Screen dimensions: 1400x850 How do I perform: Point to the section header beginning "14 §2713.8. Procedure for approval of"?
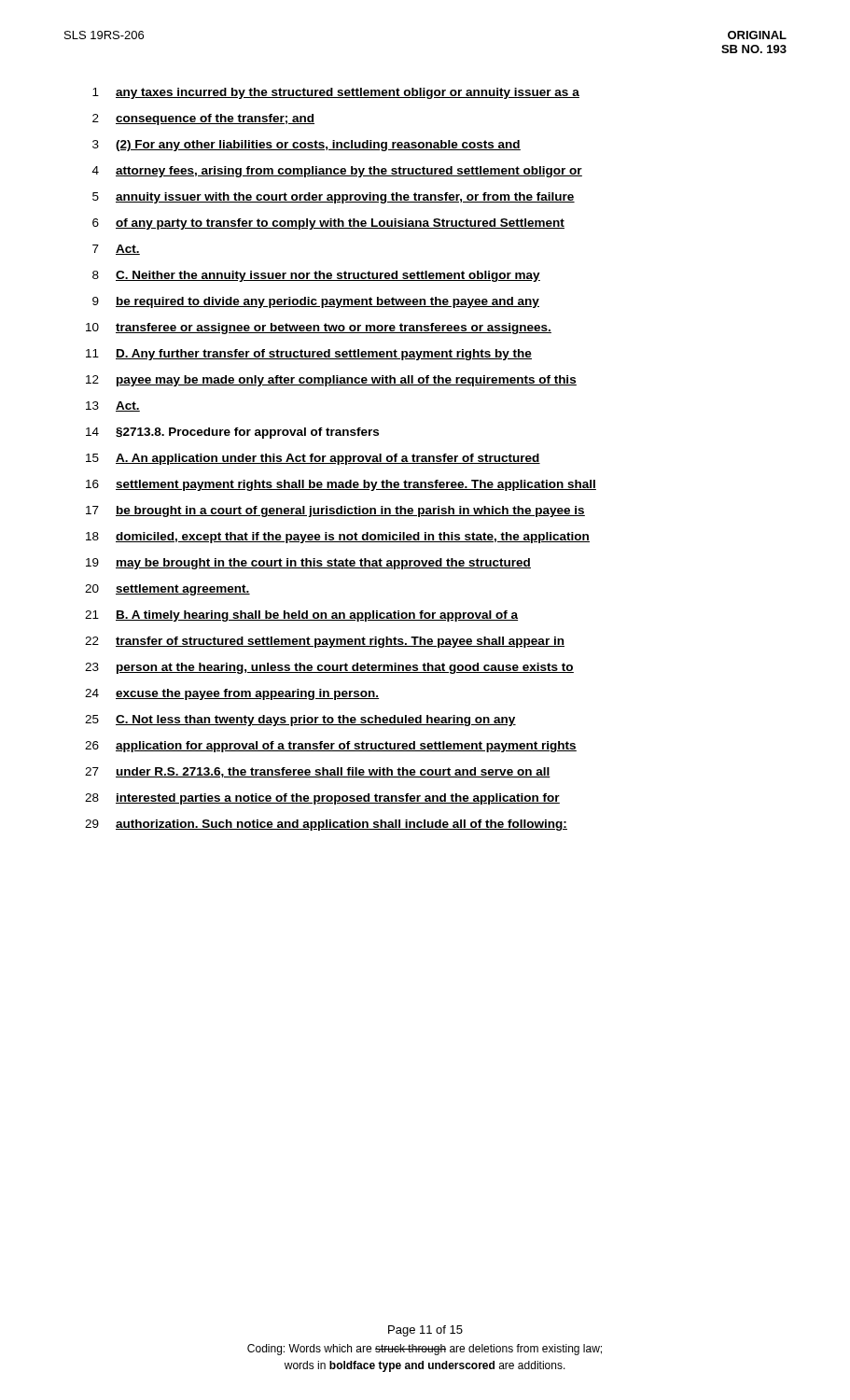pyautogui.click(x=232, y=433)
